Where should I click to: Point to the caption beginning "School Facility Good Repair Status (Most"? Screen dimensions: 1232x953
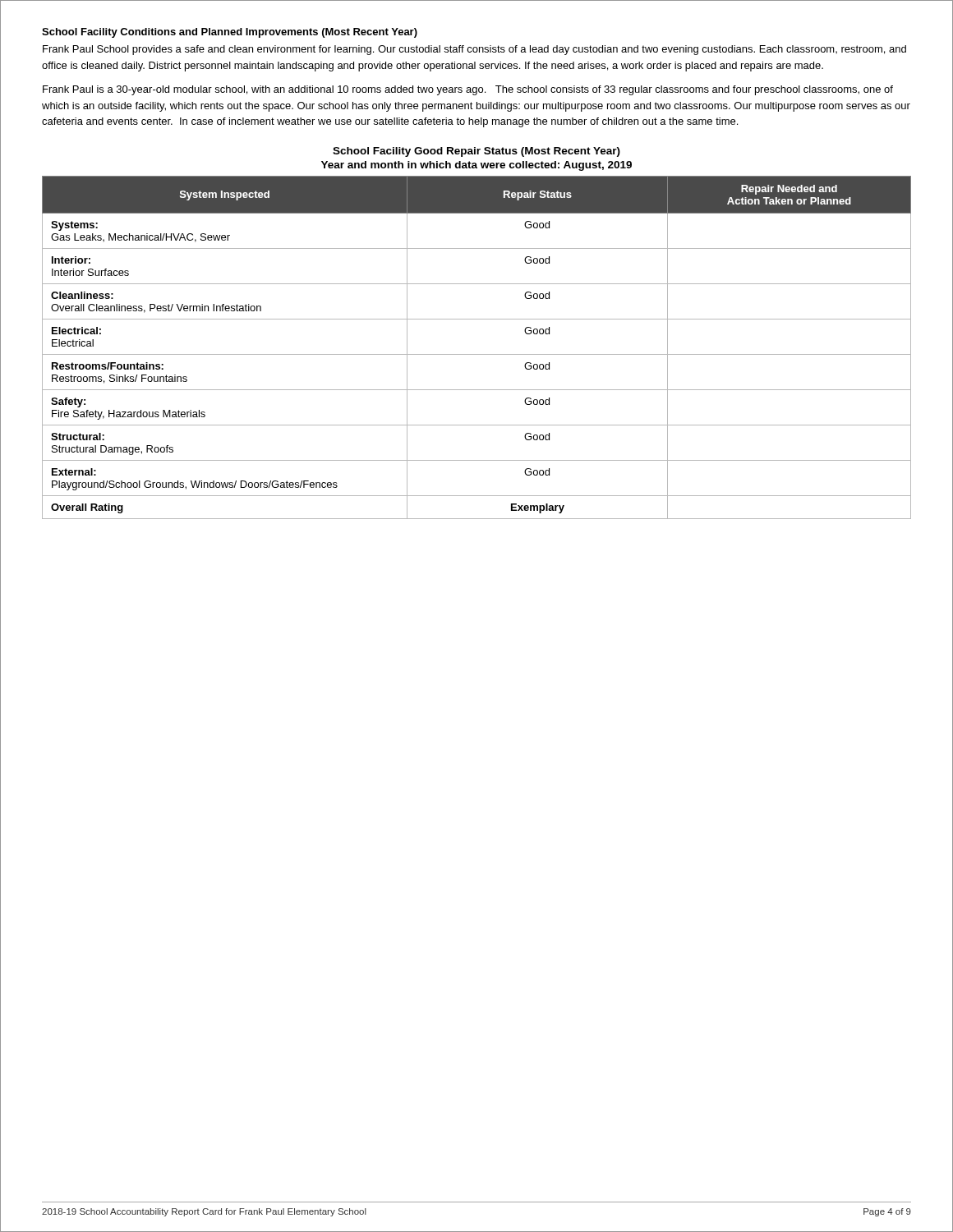click(x=476, y=150)
